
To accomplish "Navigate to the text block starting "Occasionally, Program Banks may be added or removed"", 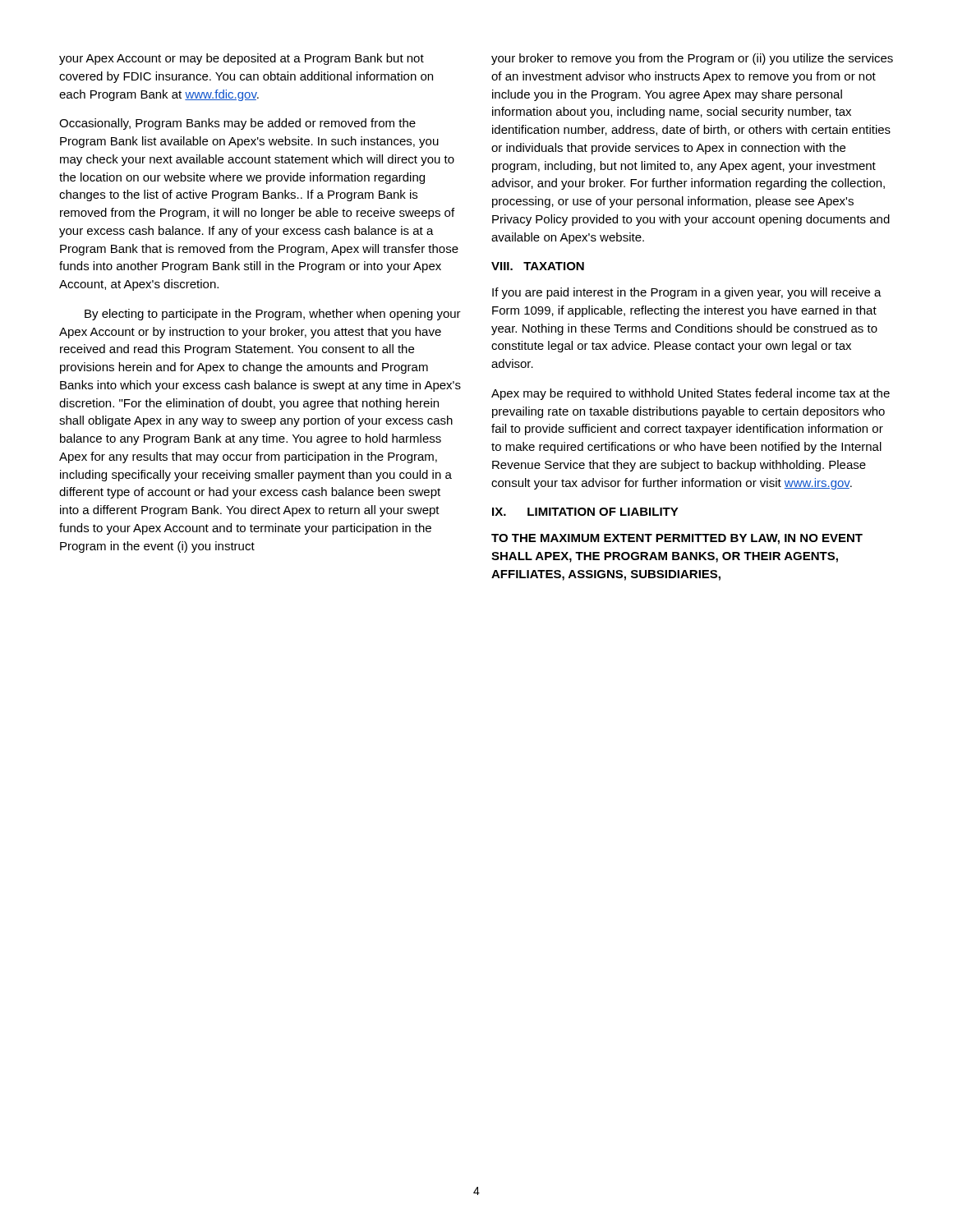I will point(260,204).
